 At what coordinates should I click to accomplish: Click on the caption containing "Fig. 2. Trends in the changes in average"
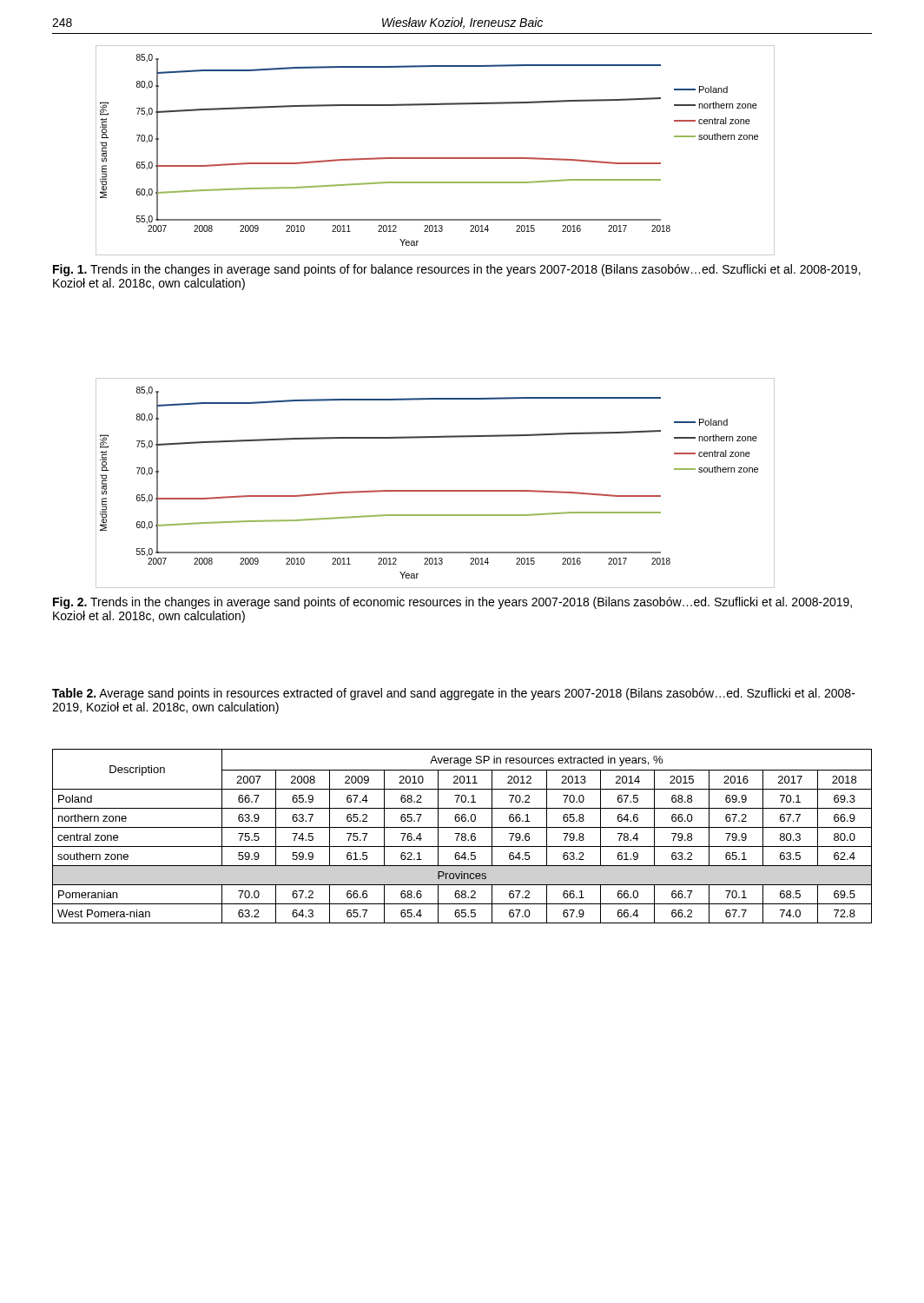[453, 609]
